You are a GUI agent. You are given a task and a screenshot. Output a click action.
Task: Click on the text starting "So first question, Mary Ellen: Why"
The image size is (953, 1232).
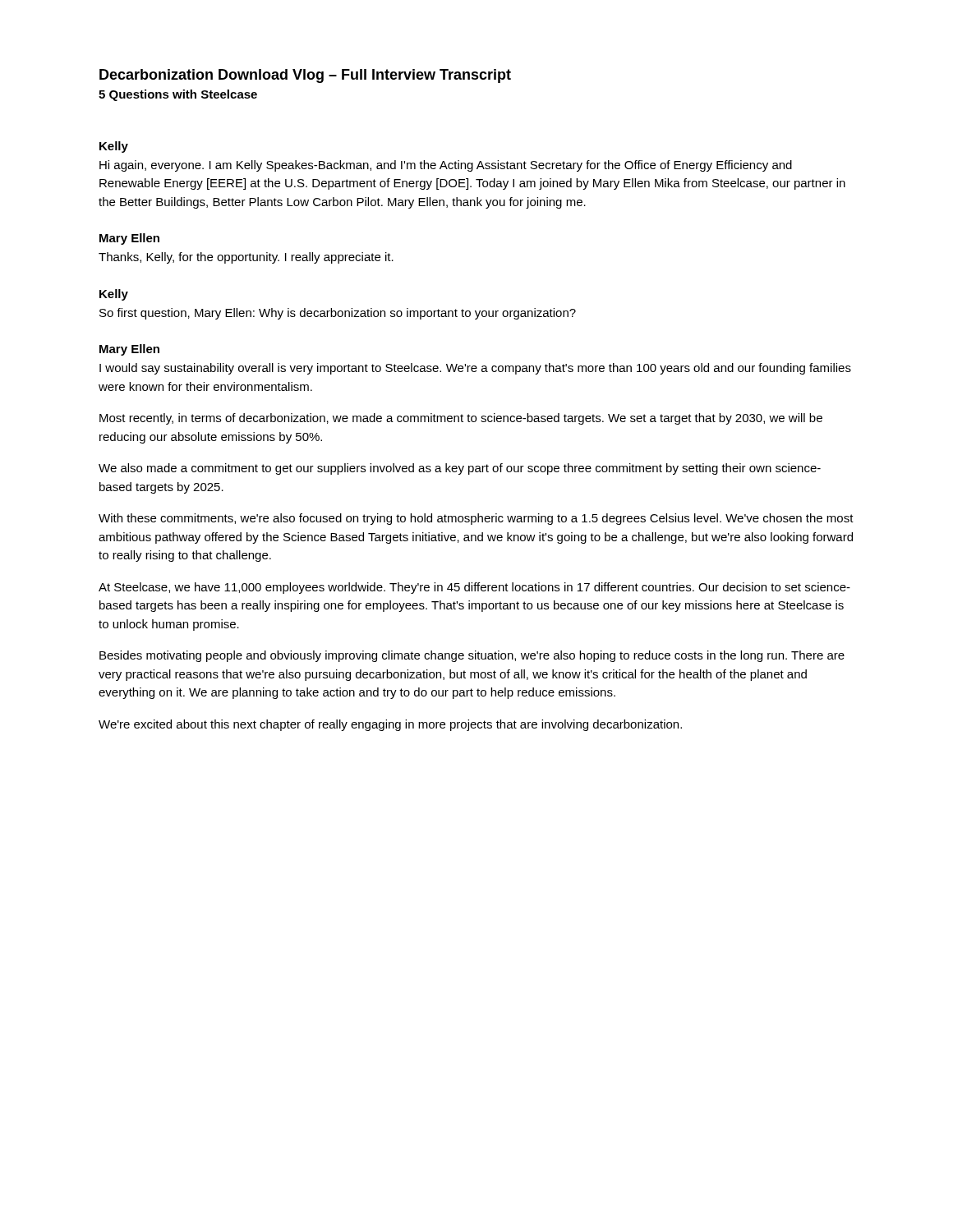click(x=337, y=312)
